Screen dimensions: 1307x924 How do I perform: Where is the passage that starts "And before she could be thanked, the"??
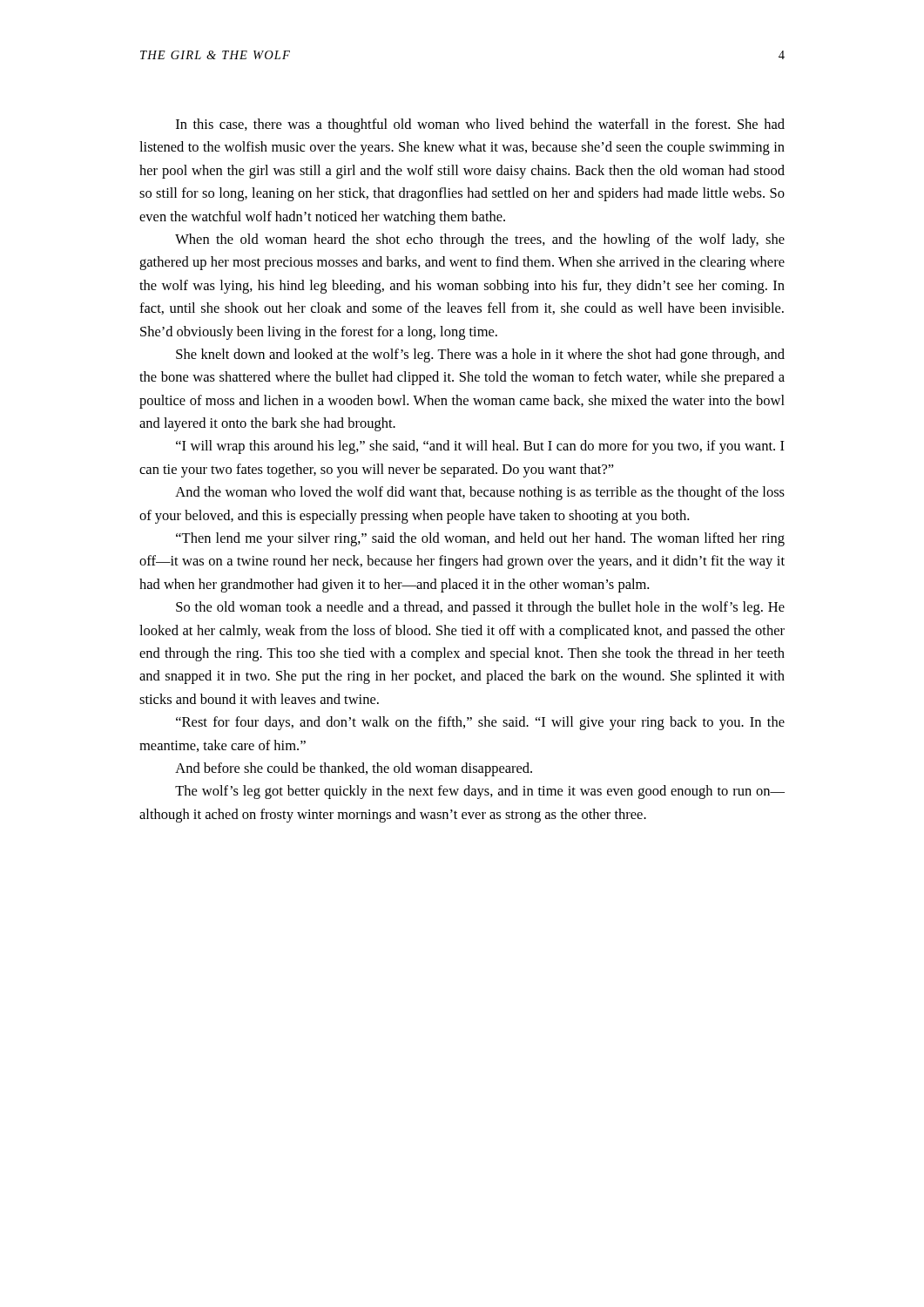[462, 769]
